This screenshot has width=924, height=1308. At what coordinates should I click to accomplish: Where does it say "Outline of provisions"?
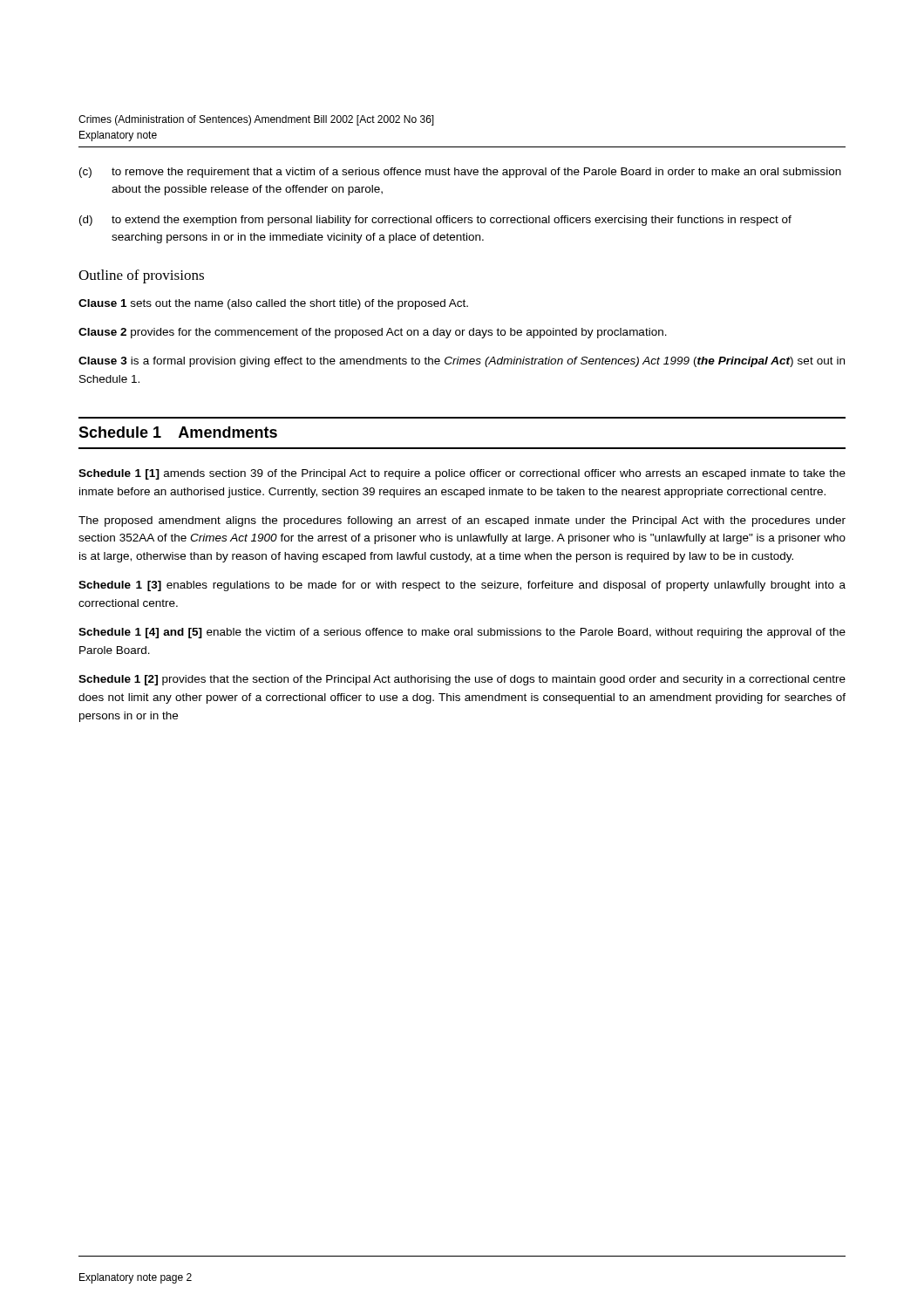[141, 275]
